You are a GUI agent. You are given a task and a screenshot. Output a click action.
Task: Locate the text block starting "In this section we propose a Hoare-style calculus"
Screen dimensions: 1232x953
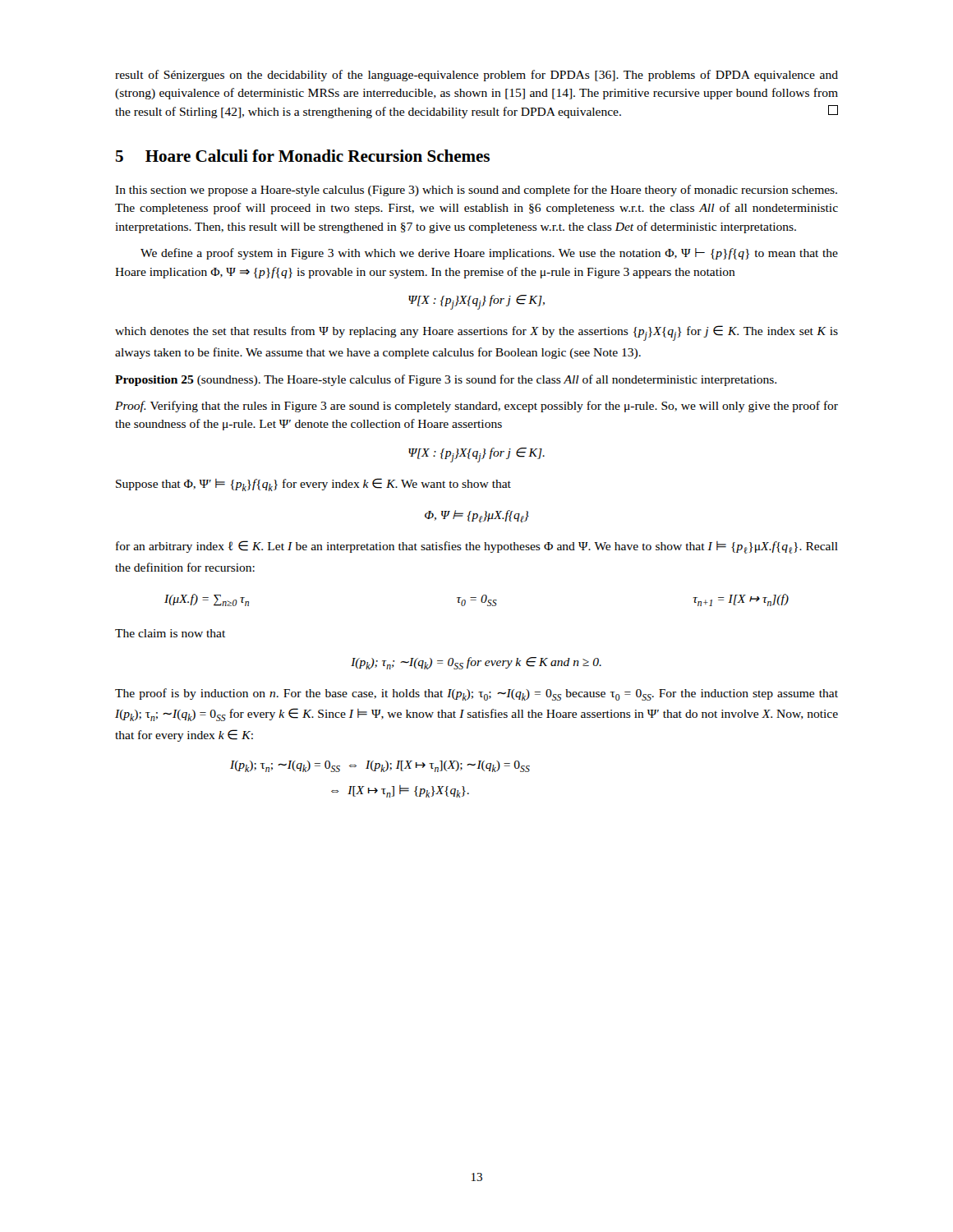point(476,231)
